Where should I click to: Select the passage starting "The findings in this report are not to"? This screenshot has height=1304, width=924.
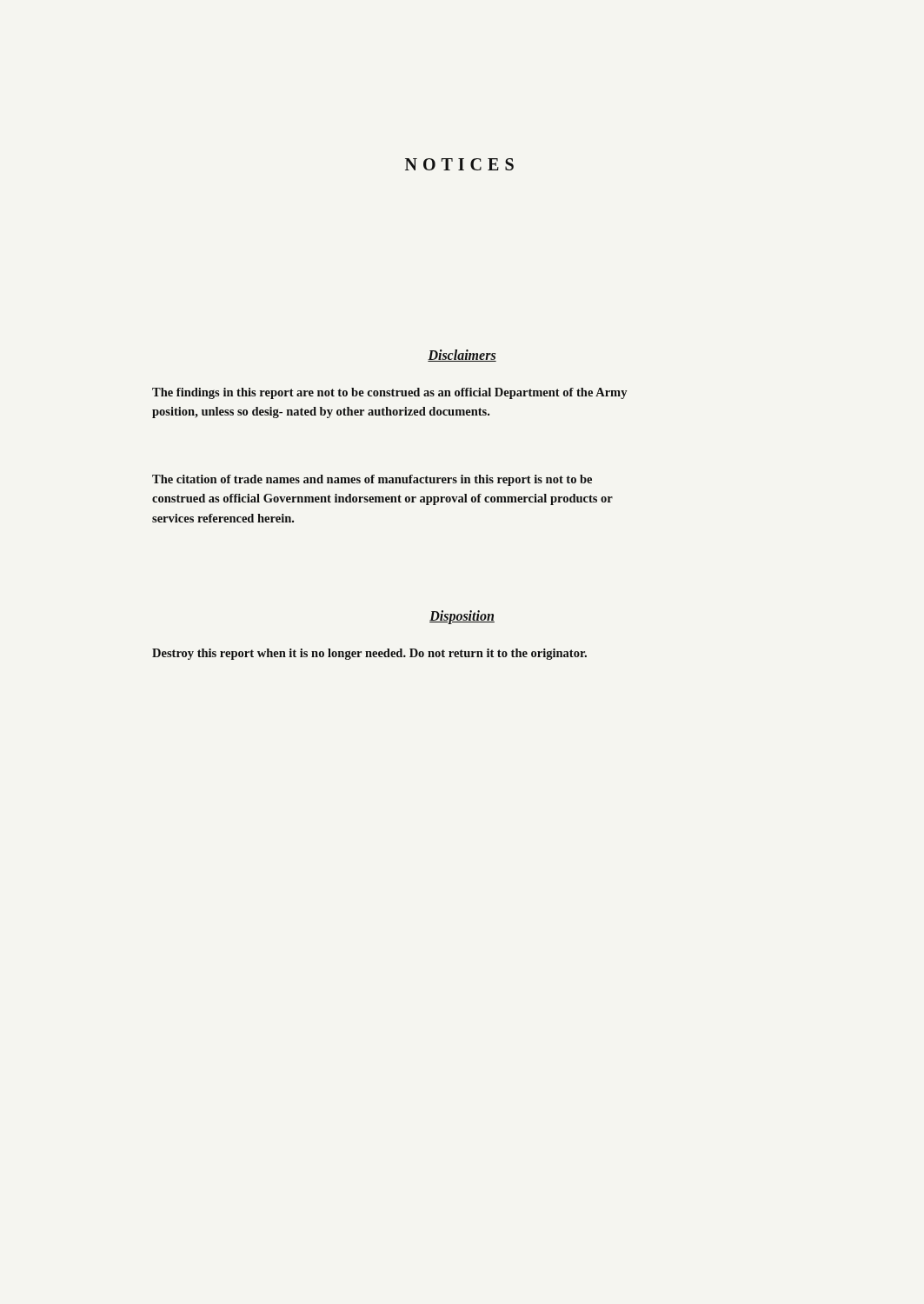coord(390,402)
